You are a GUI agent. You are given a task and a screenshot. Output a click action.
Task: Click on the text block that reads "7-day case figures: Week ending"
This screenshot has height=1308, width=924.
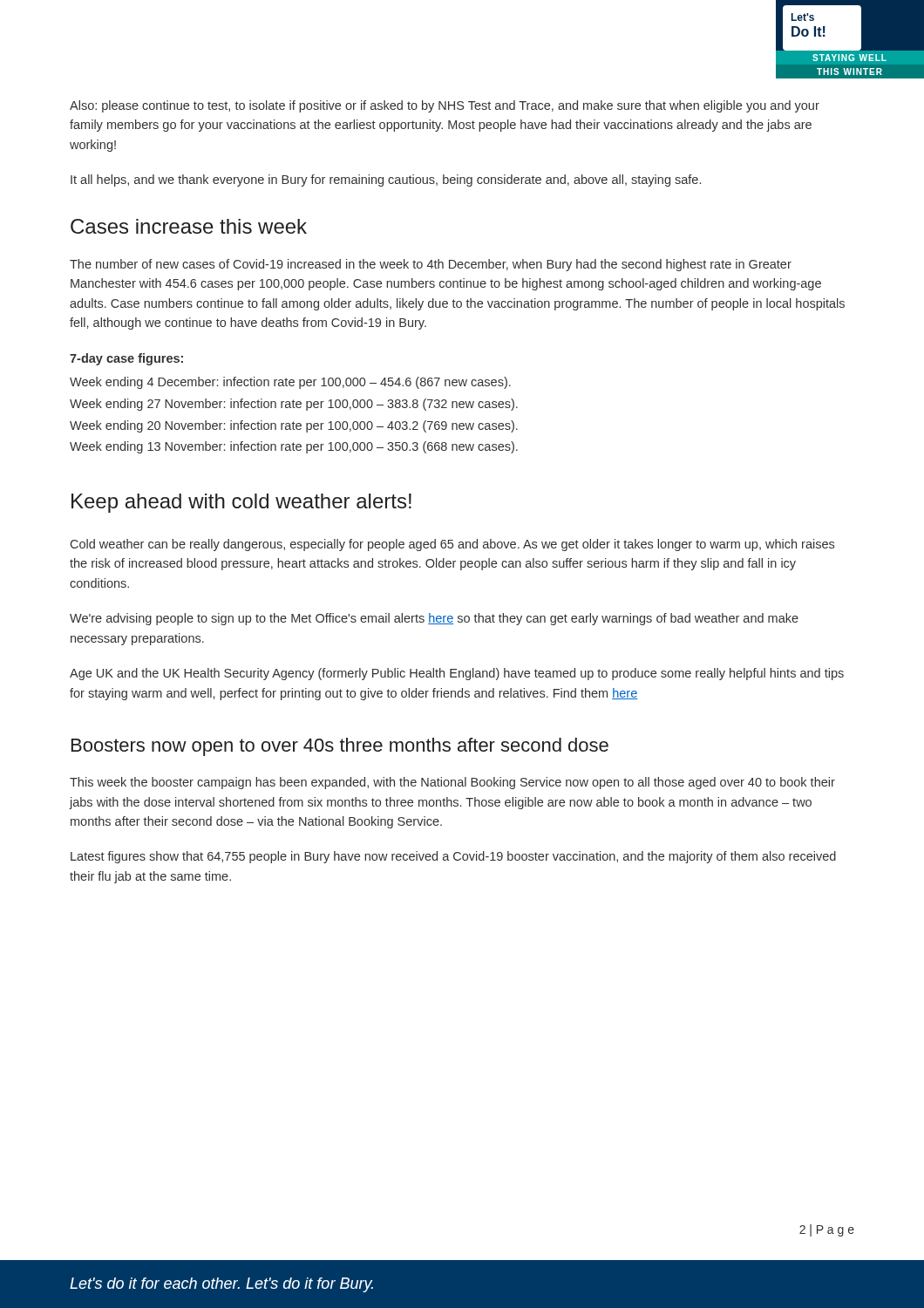(x=462, y=403)
